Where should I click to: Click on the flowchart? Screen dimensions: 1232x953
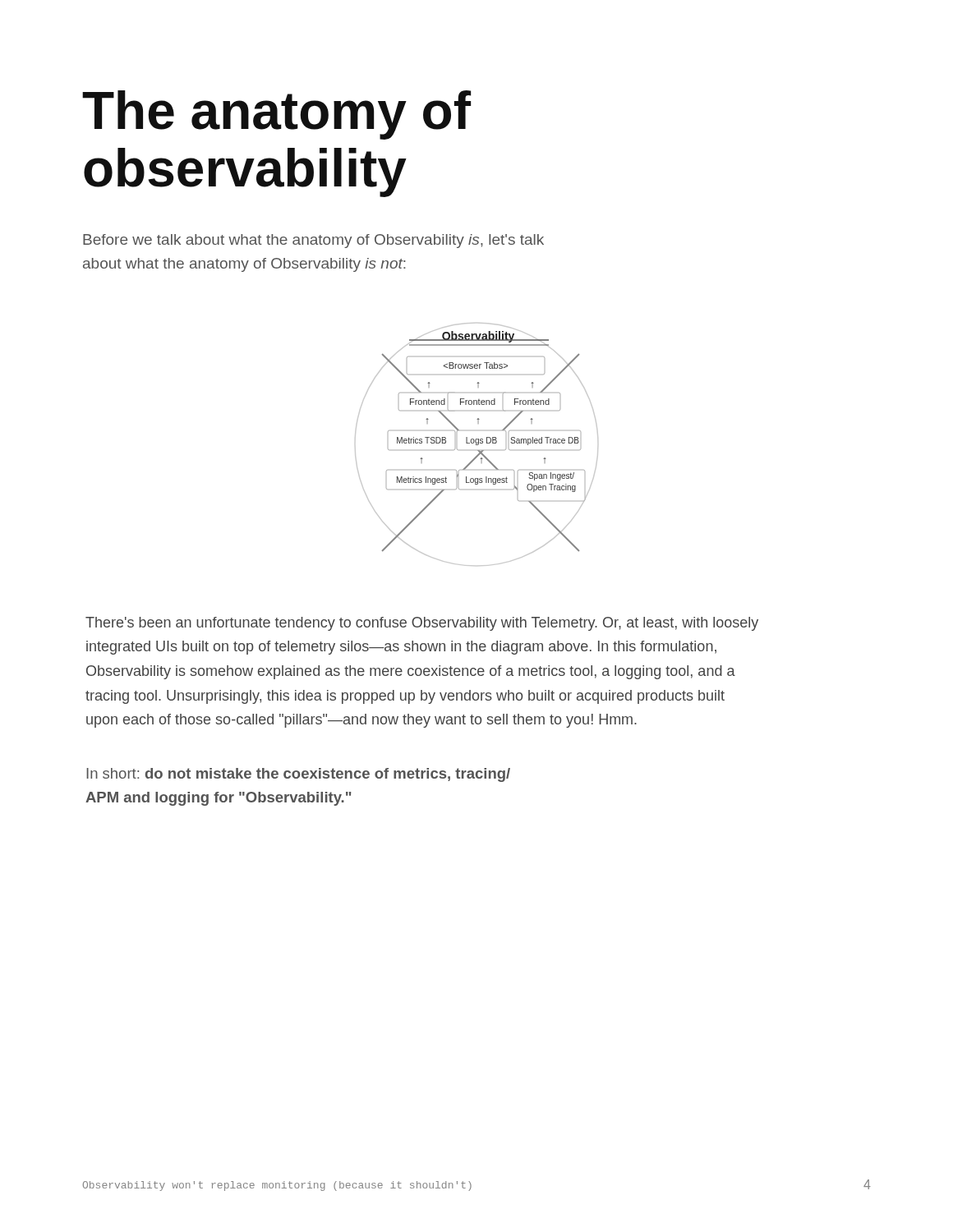point(476,440)
